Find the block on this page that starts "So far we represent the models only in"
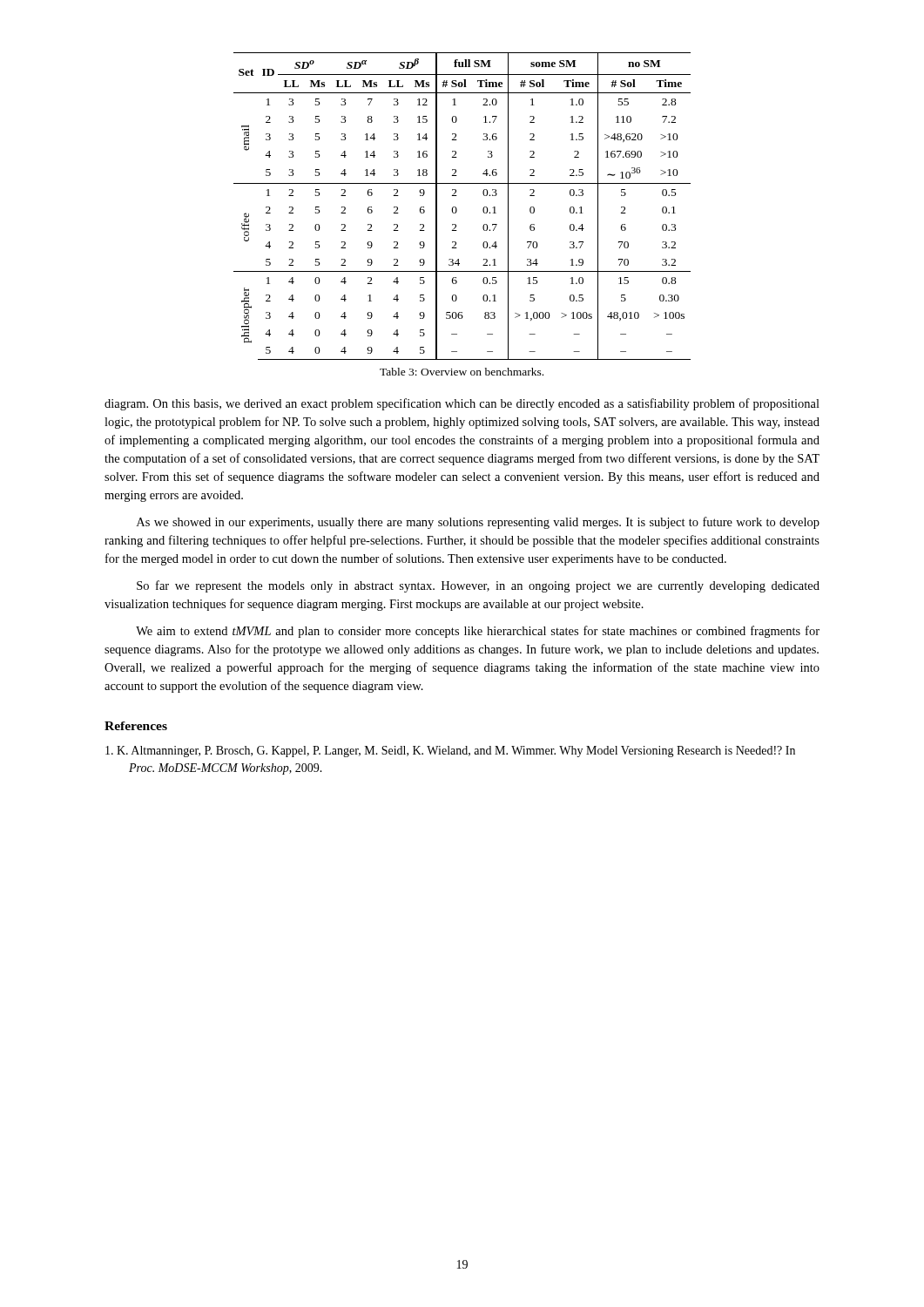This screenshot has height=1307, width=924. [x=462, y=595]
